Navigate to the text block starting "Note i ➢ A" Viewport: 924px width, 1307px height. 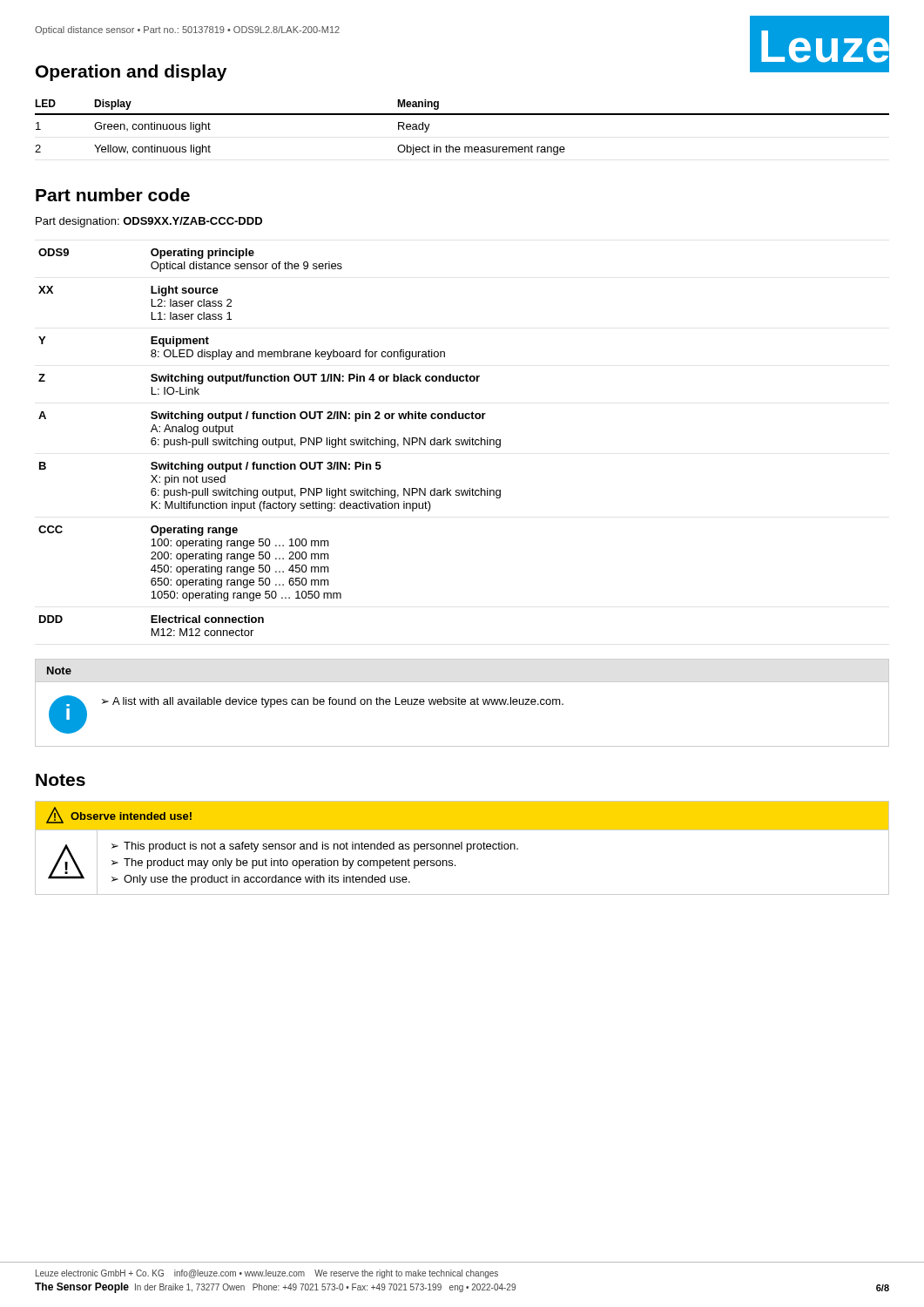point(462,703)
